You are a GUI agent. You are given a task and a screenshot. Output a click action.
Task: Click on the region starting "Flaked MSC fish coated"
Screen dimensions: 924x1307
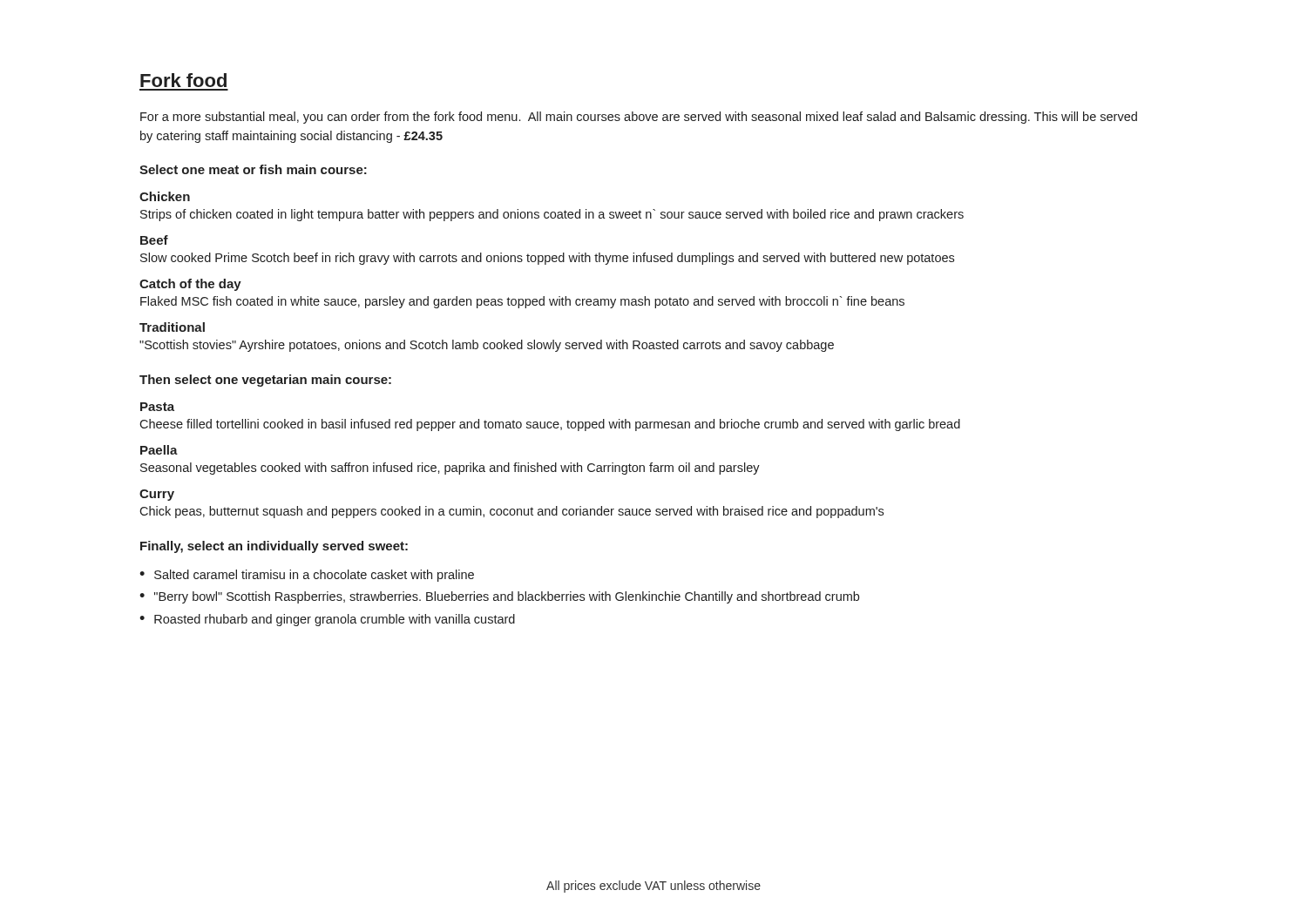coord(522,301)
